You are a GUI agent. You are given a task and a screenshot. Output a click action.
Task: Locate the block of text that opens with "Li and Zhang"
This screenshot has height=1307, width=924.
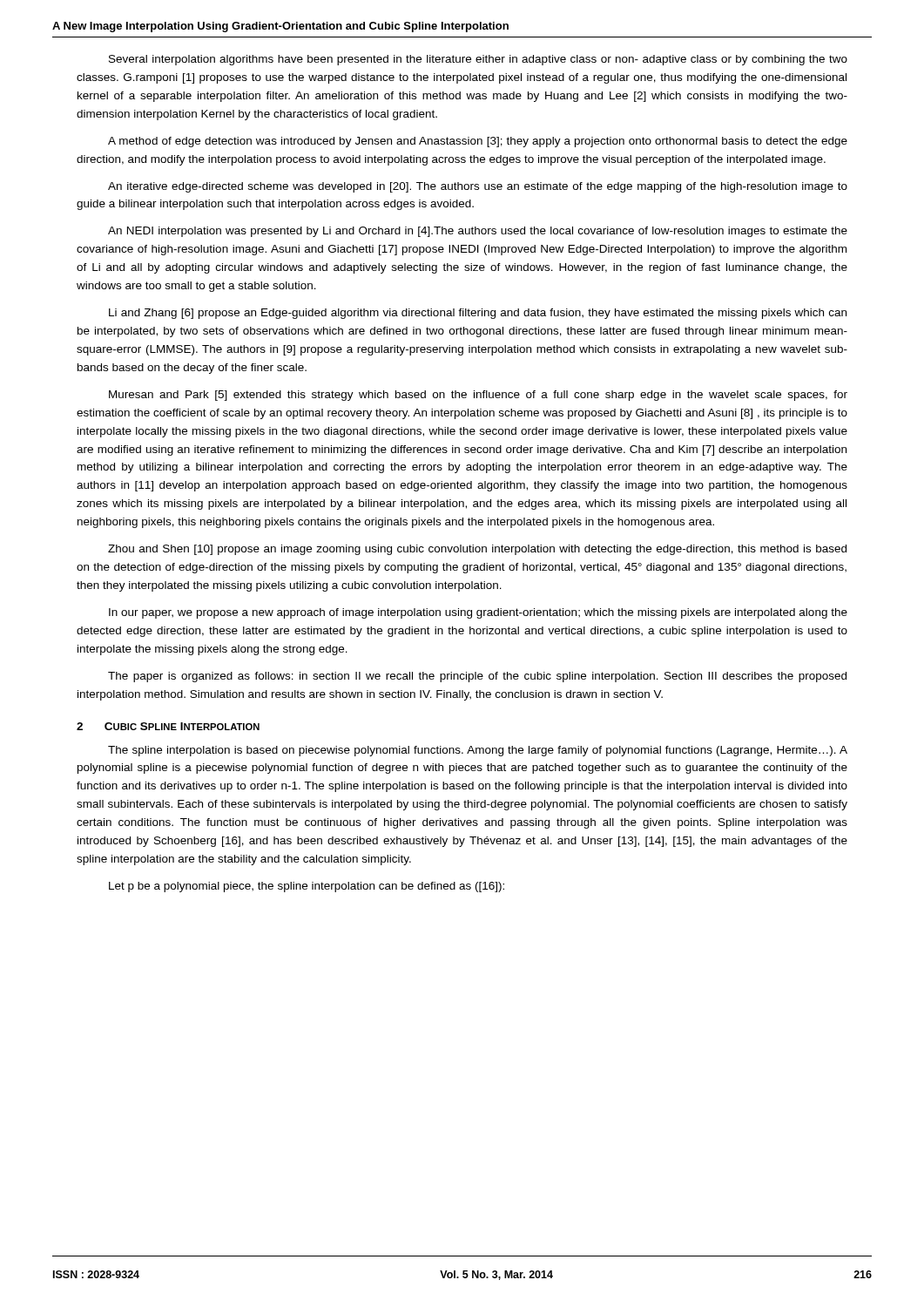(x=462, y=340)
